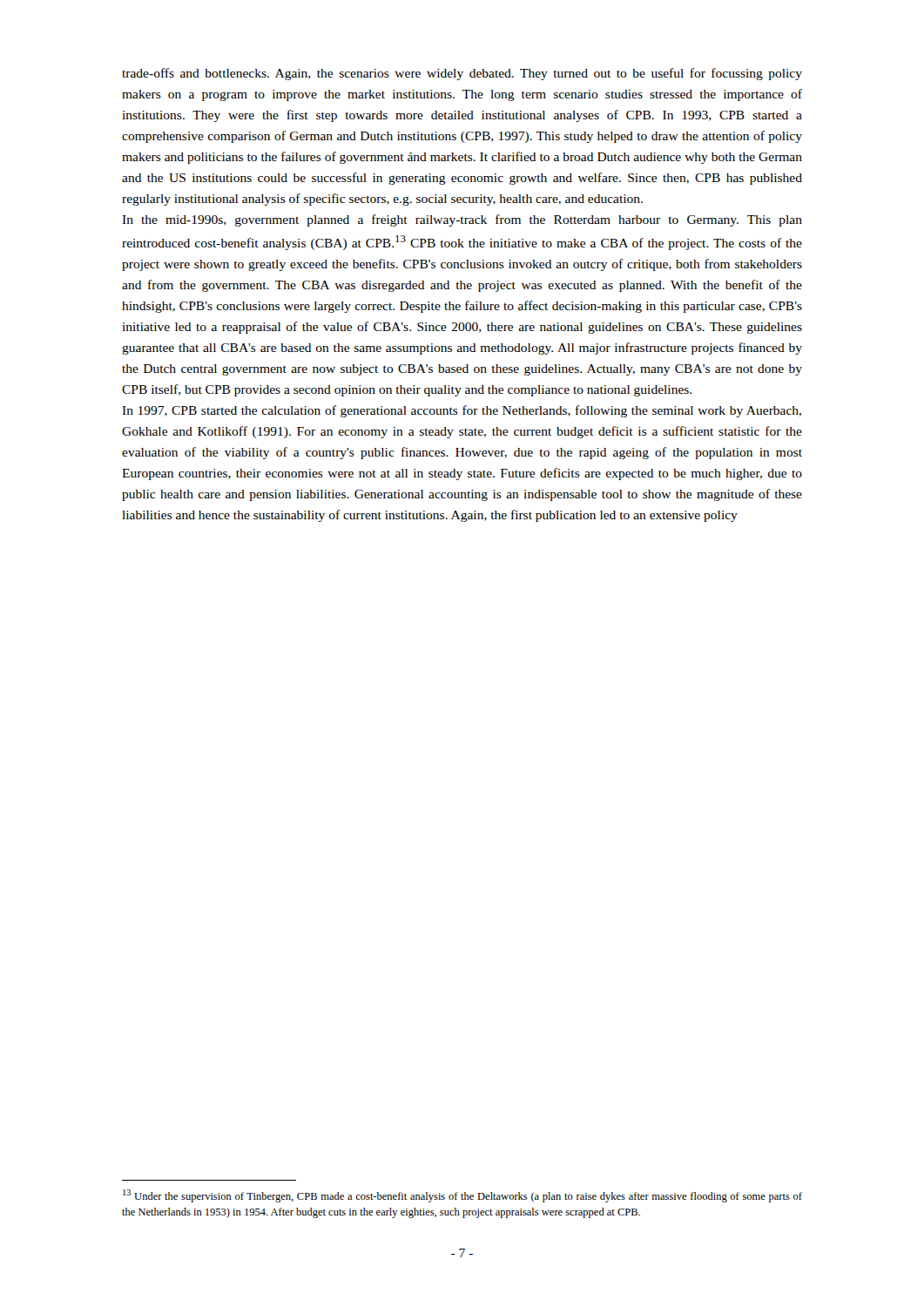Find the passage starting "13 Under the supervision of Tinbergen, CPB"
The image size is (924, 1307).
pos(462,1203)
